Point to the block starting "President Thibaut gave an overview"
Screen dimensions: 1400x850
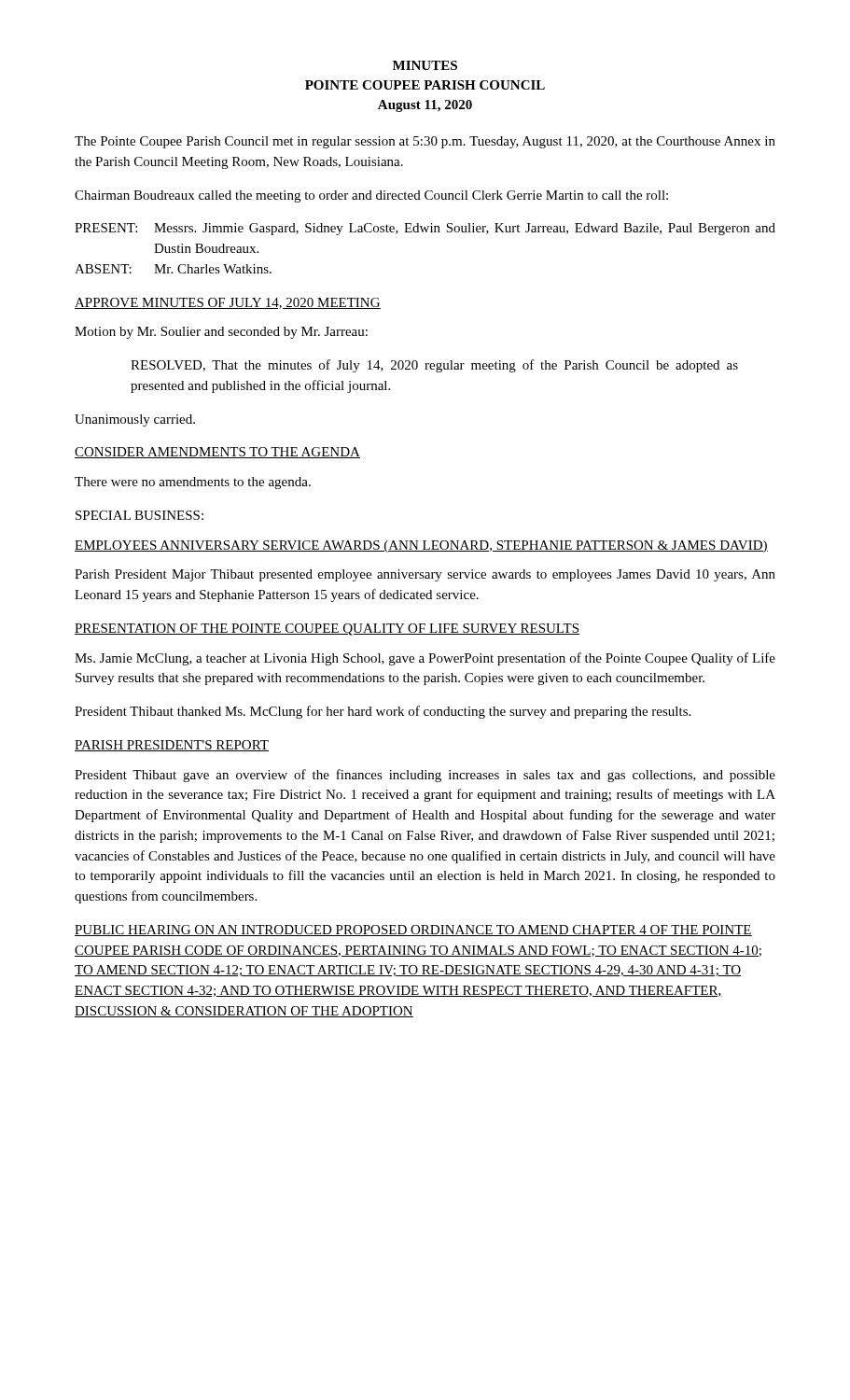point(425,835)
